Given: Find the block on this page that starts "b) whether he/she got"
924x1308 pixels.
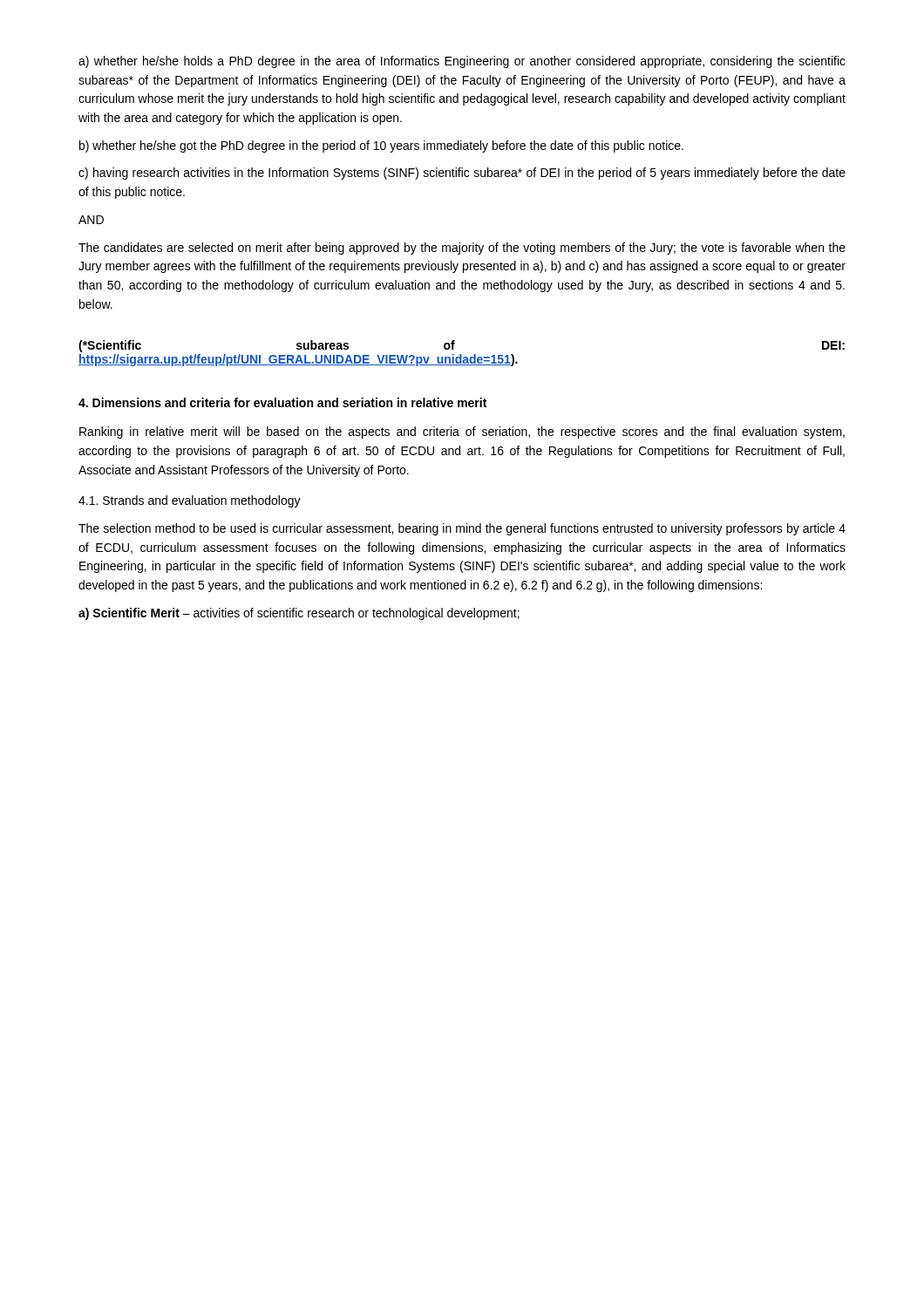Looking at the screenshot, I should coord(381,145).
